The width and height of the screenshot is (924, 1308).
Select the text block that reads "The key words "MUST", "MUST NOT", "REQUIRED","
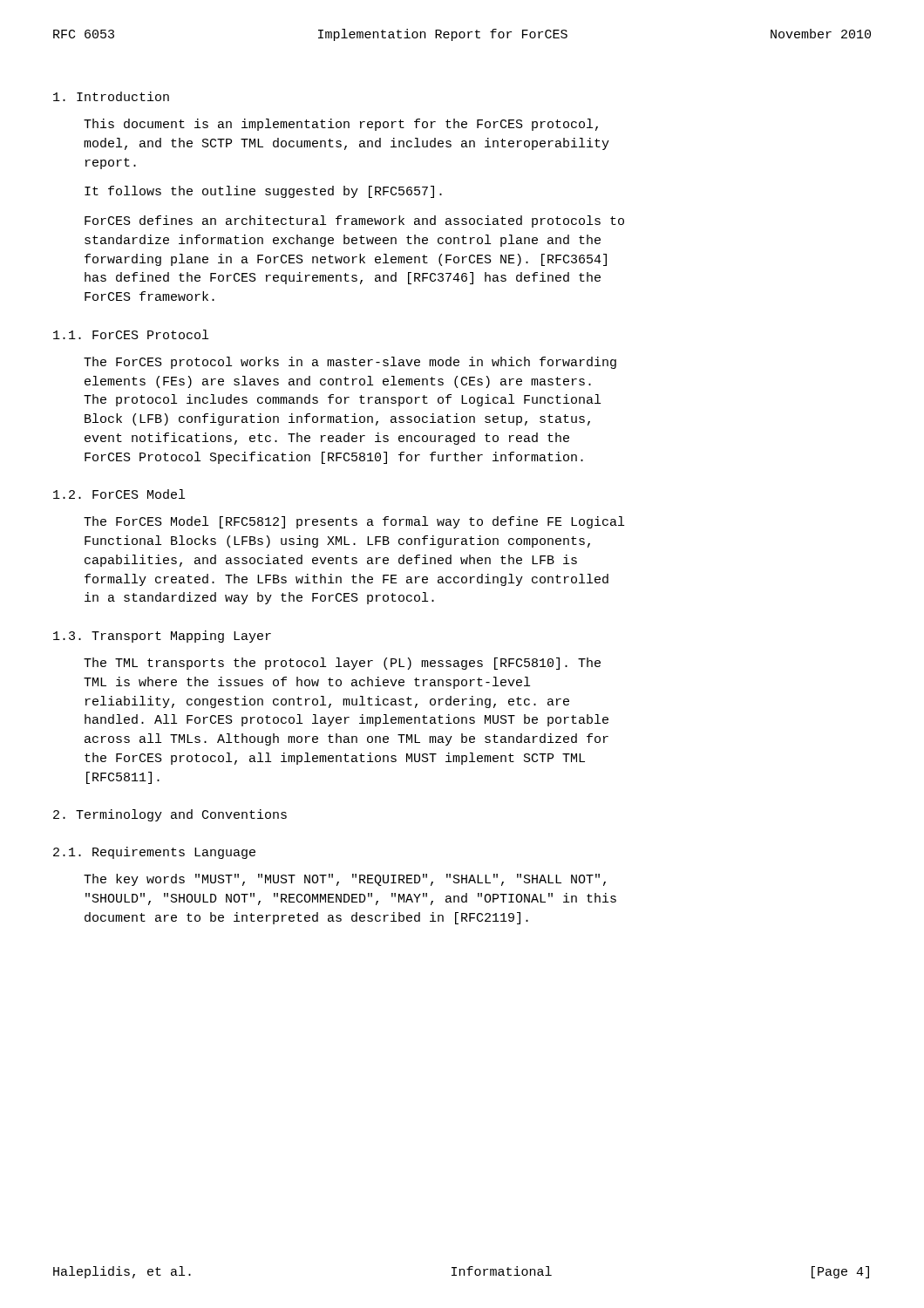point(350,899)
